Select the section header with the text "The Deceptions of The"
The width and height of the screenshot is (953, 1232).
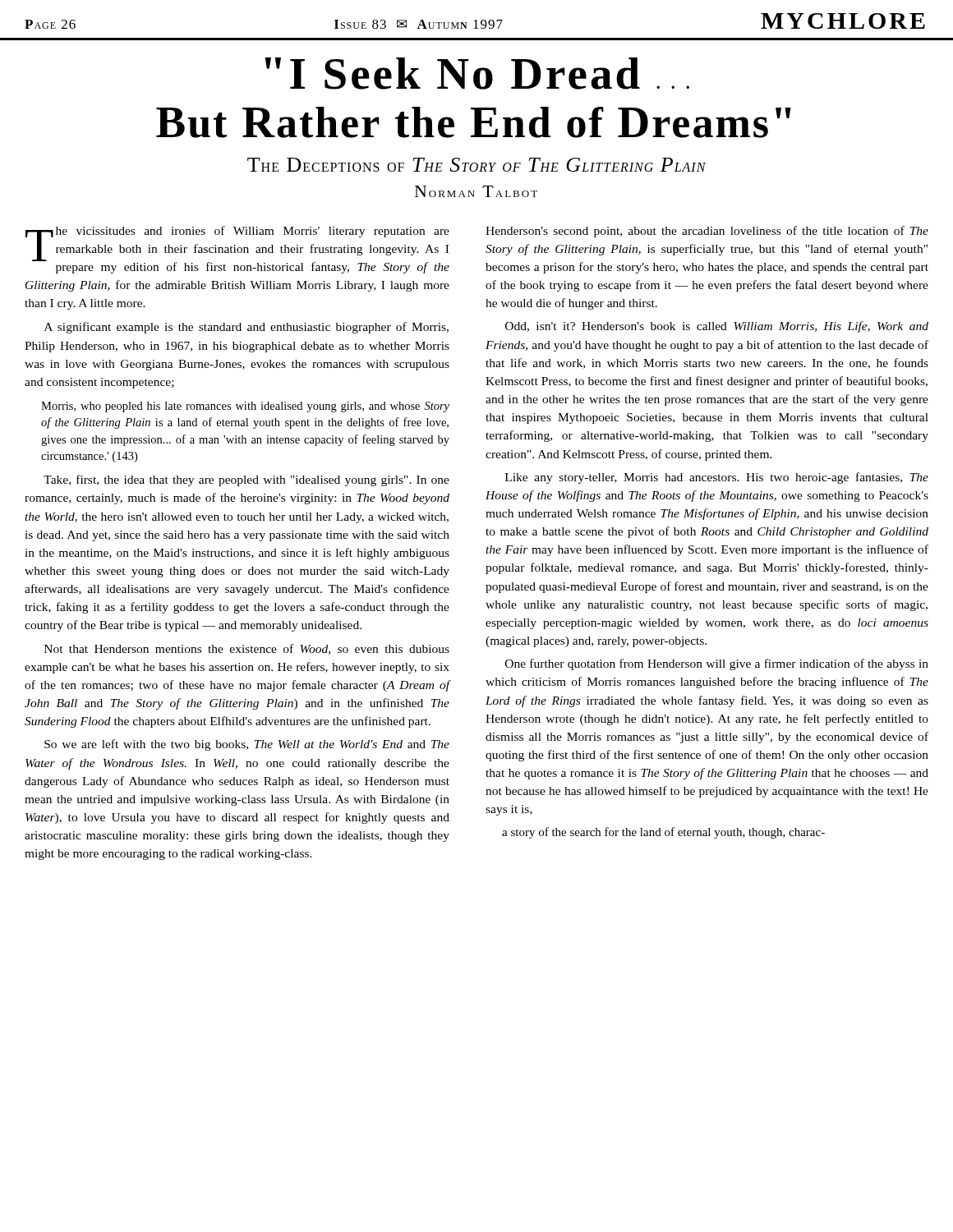[x=476, y=164]
